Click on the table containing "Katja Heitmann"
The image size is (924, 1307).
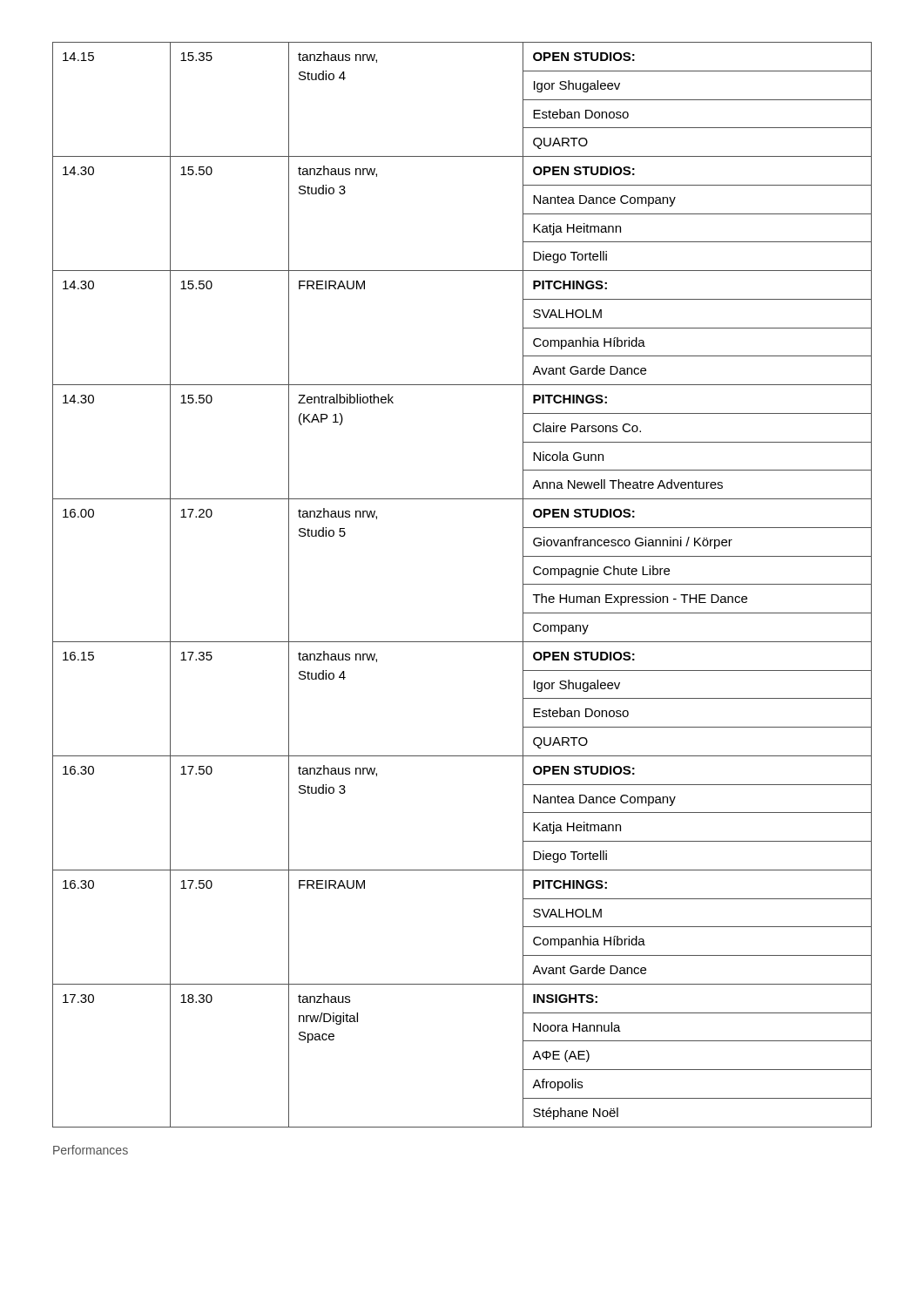point(462,584)
